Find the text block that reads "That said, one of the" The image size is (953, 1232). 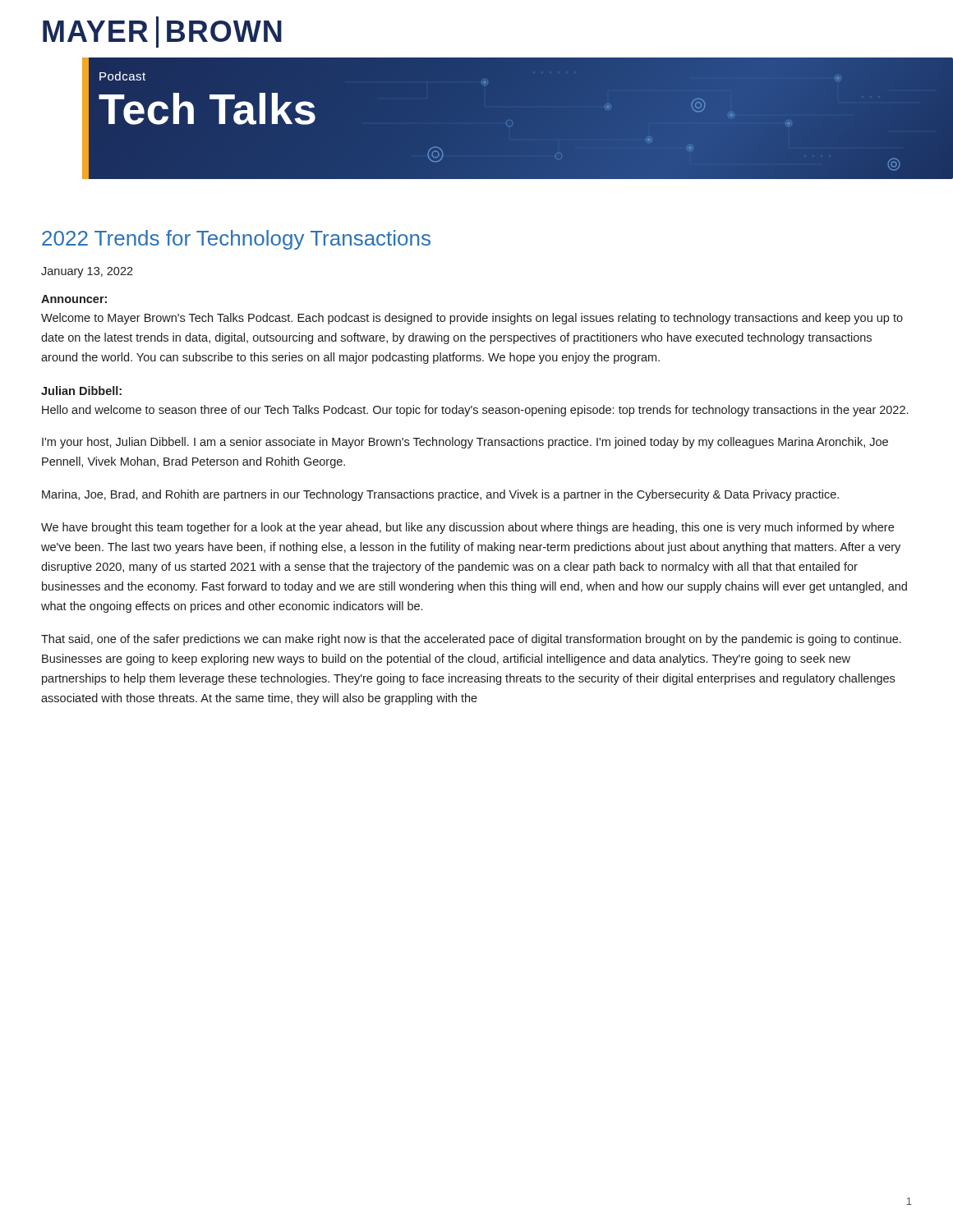coord(471,668)
